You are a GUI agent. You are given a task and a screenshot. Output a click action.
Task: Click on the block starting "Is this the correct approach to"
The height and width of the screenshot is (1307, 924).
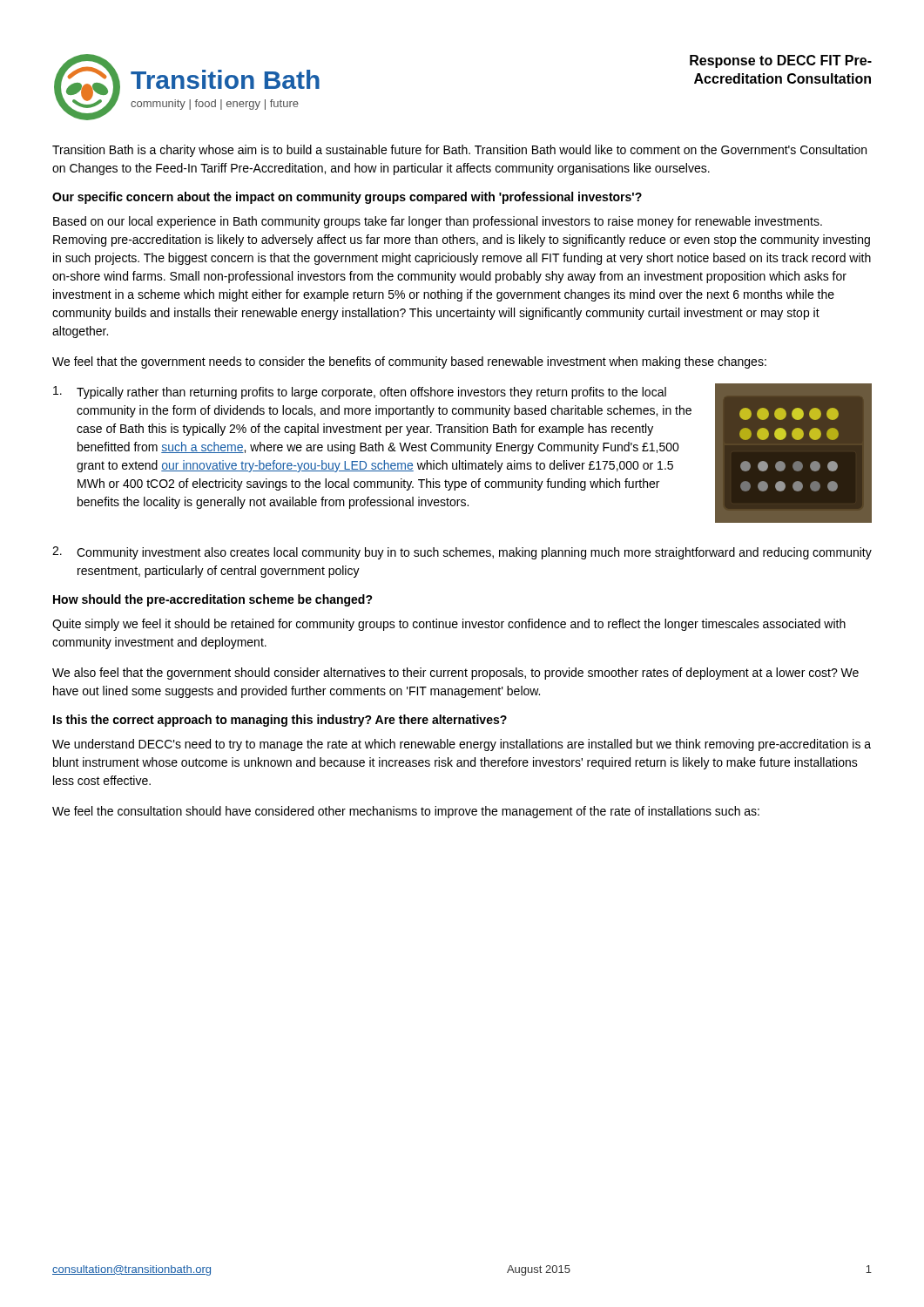(x=280, y=720)
